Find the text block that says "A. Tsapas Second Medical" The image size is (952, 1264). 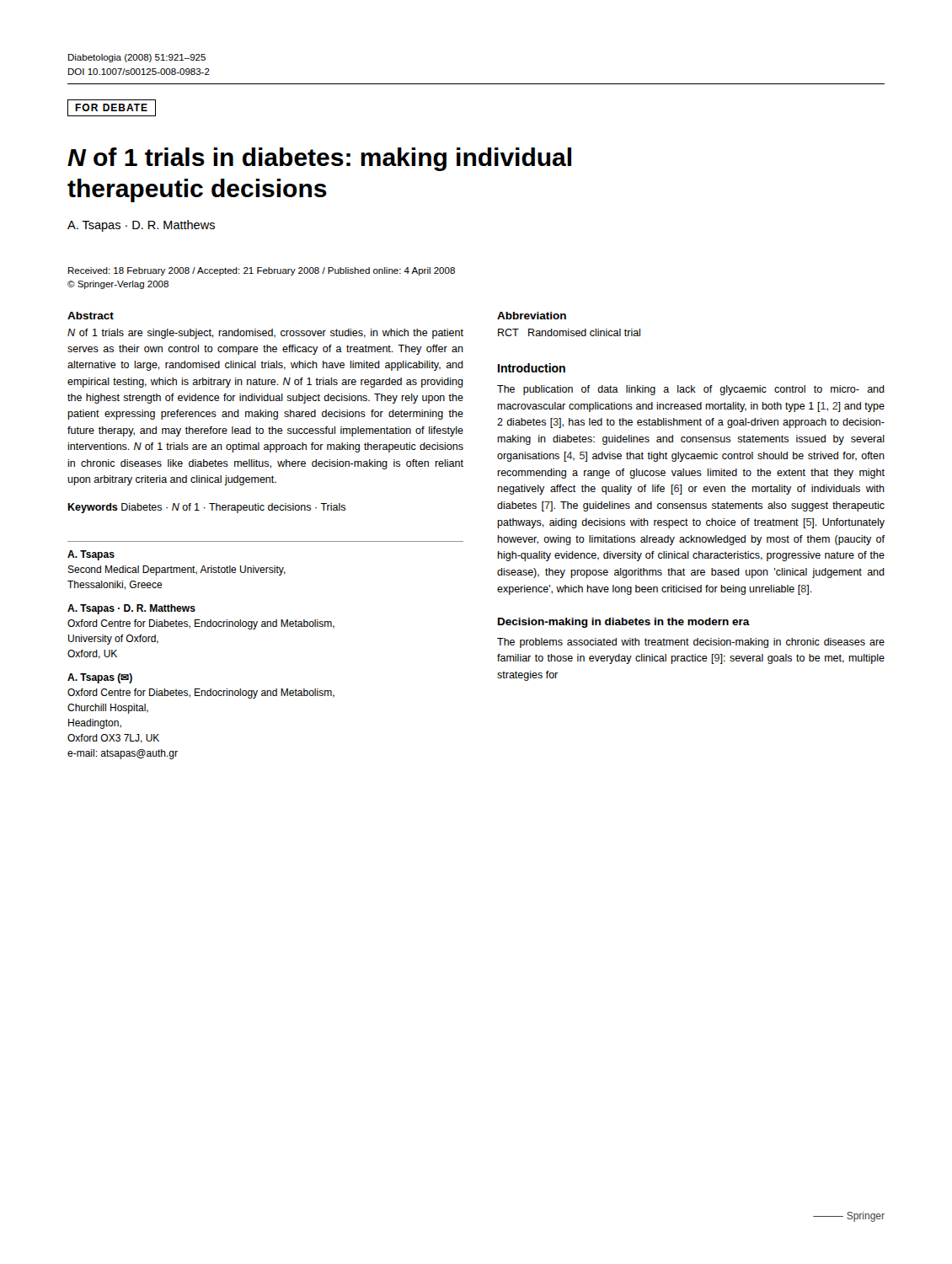(x=91, y=555)
